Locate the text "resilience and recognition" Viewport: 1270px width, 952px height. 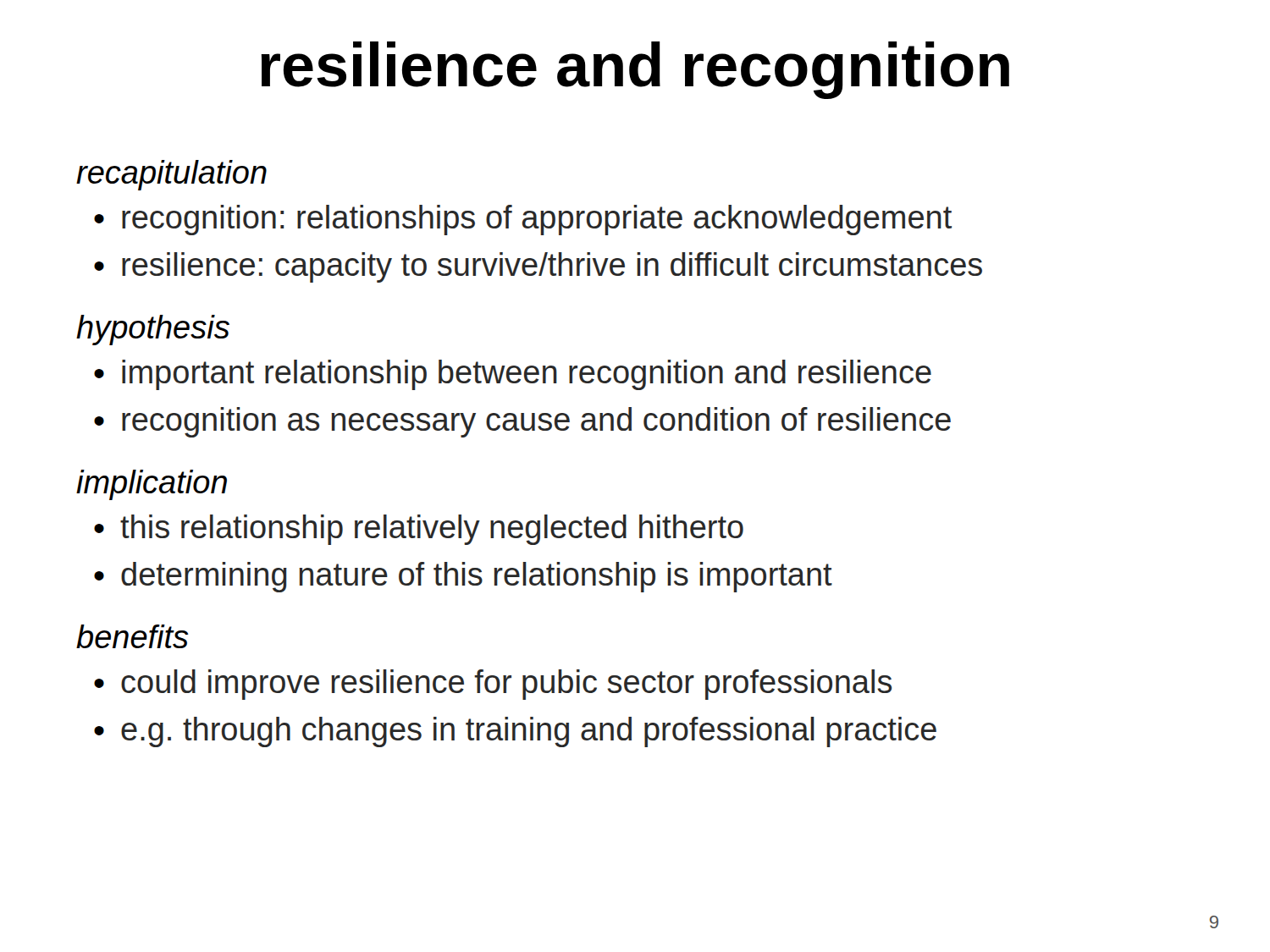point(635,65)
